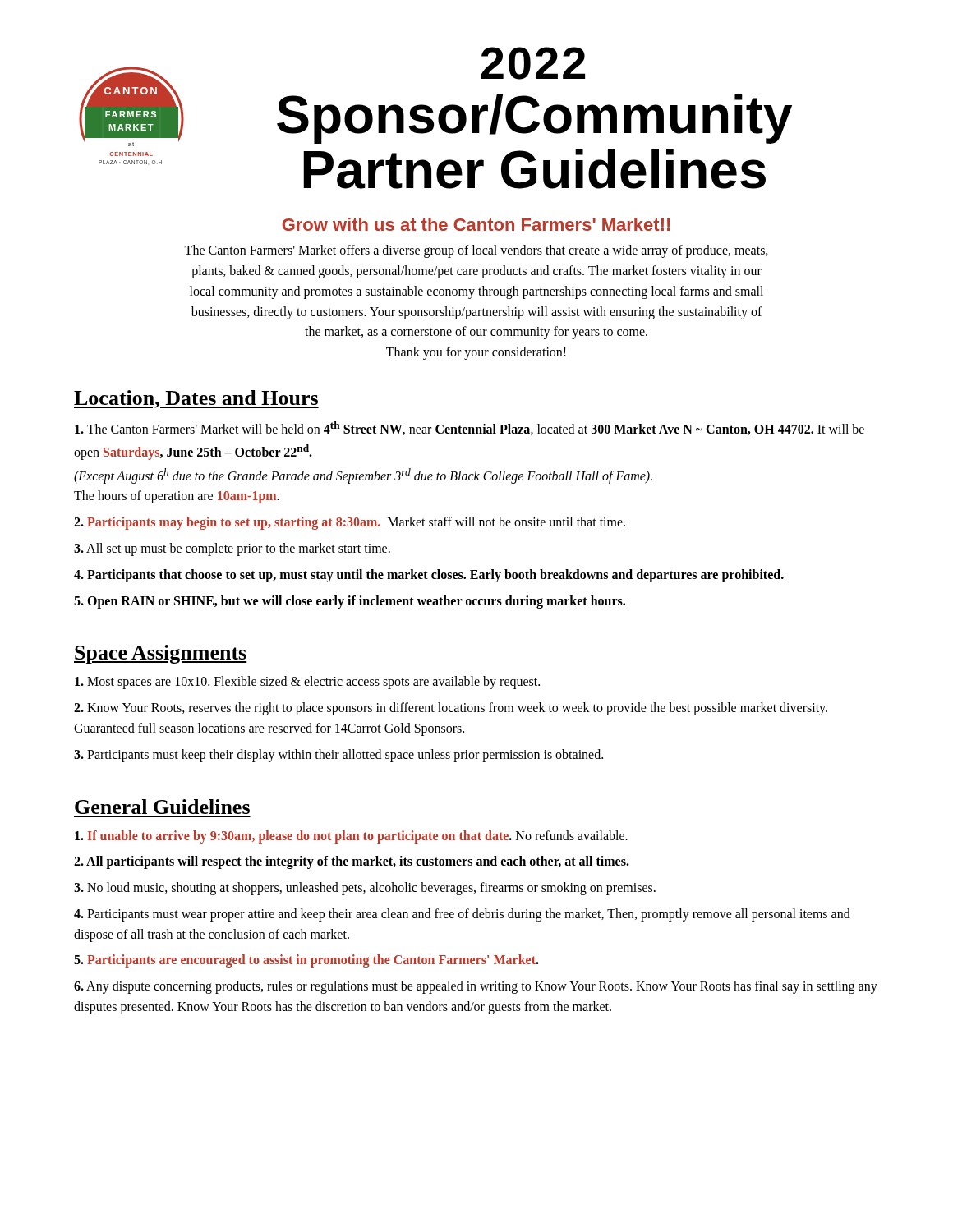Locate the list item containing "3. Participants must"
The image size is (953, 1232).
point(339,754)
